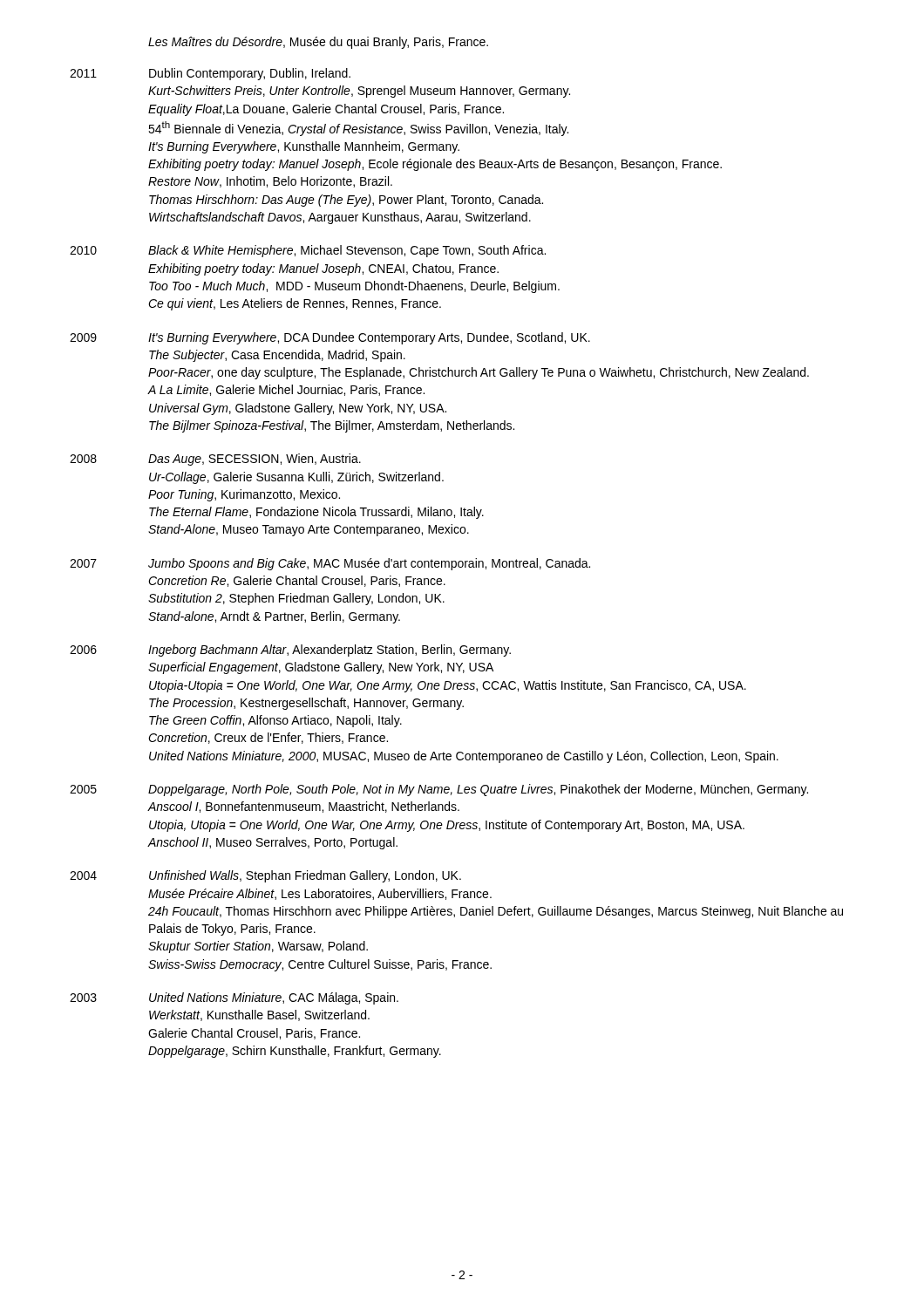Point to the block beginning "2005 Doppelgarage, North Pole, South Pole, Not in"
This screenshot has height=1308, width=924.
[x=462, y=816]
